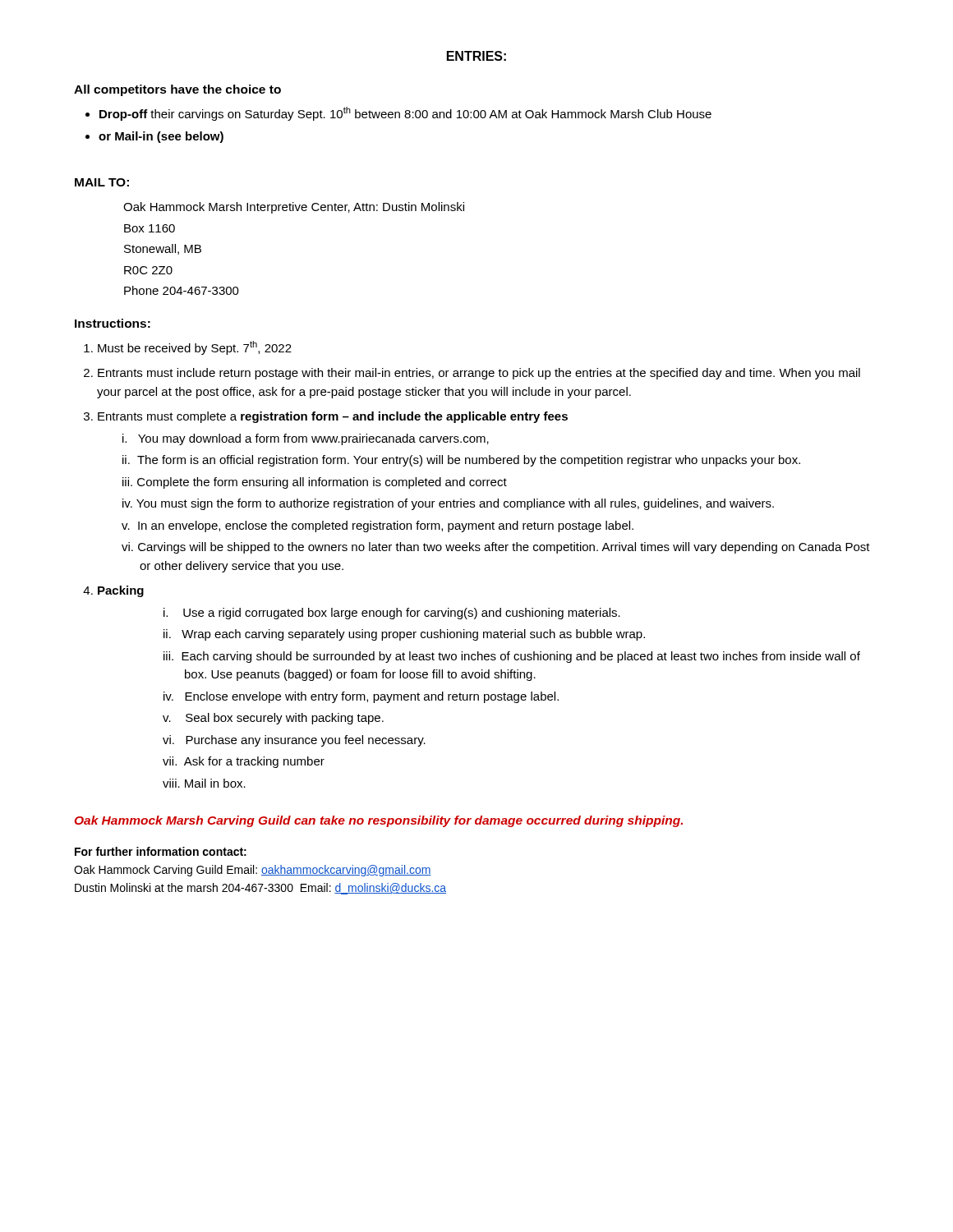Point to the passage starting "For further information contact:"
Viewport: 953px width, 1232px height.
coord(161,852)
